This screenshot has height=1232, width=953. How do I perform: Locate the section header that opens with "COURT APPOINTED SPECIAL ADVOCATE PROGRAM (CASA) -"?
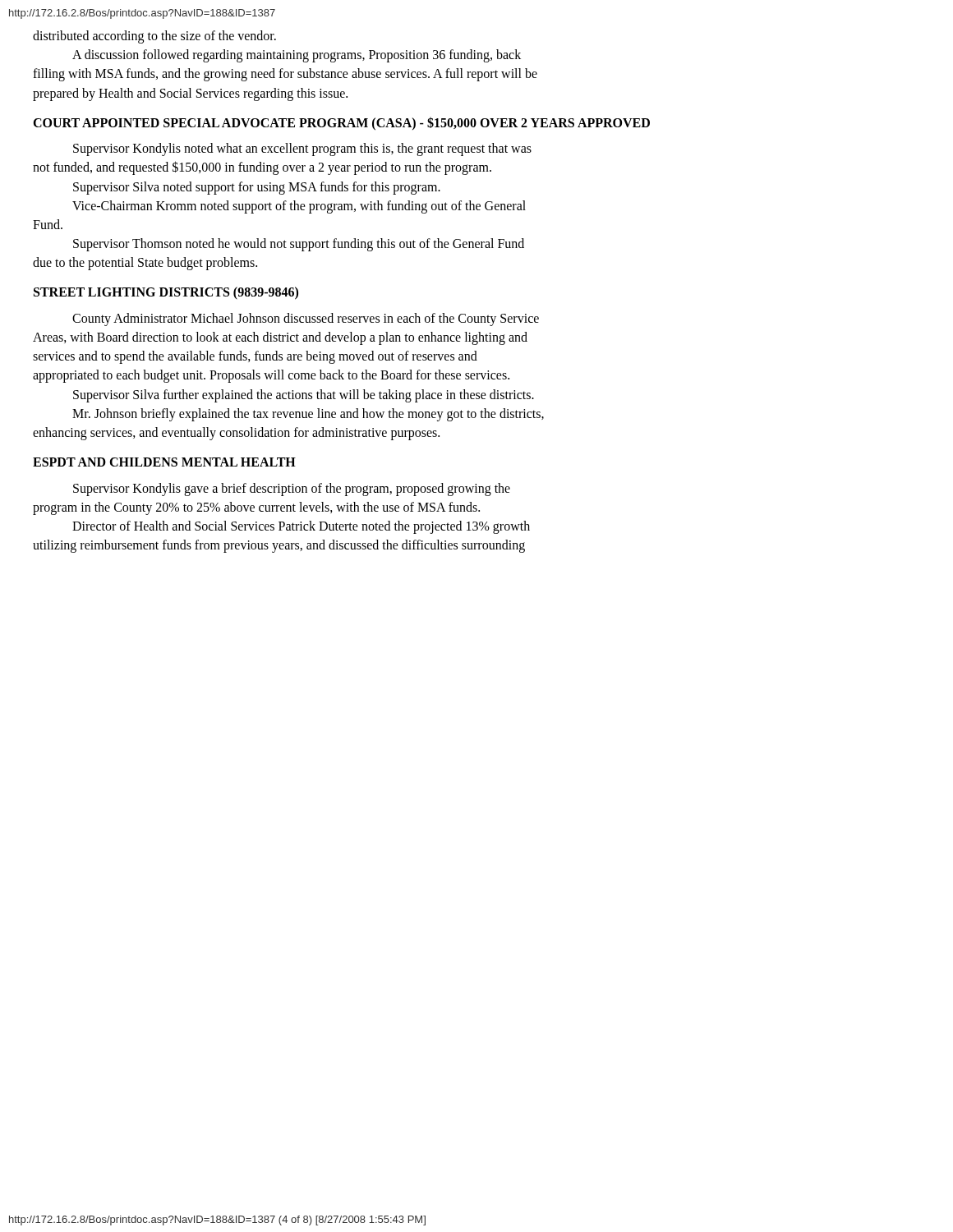pos(342,123)
